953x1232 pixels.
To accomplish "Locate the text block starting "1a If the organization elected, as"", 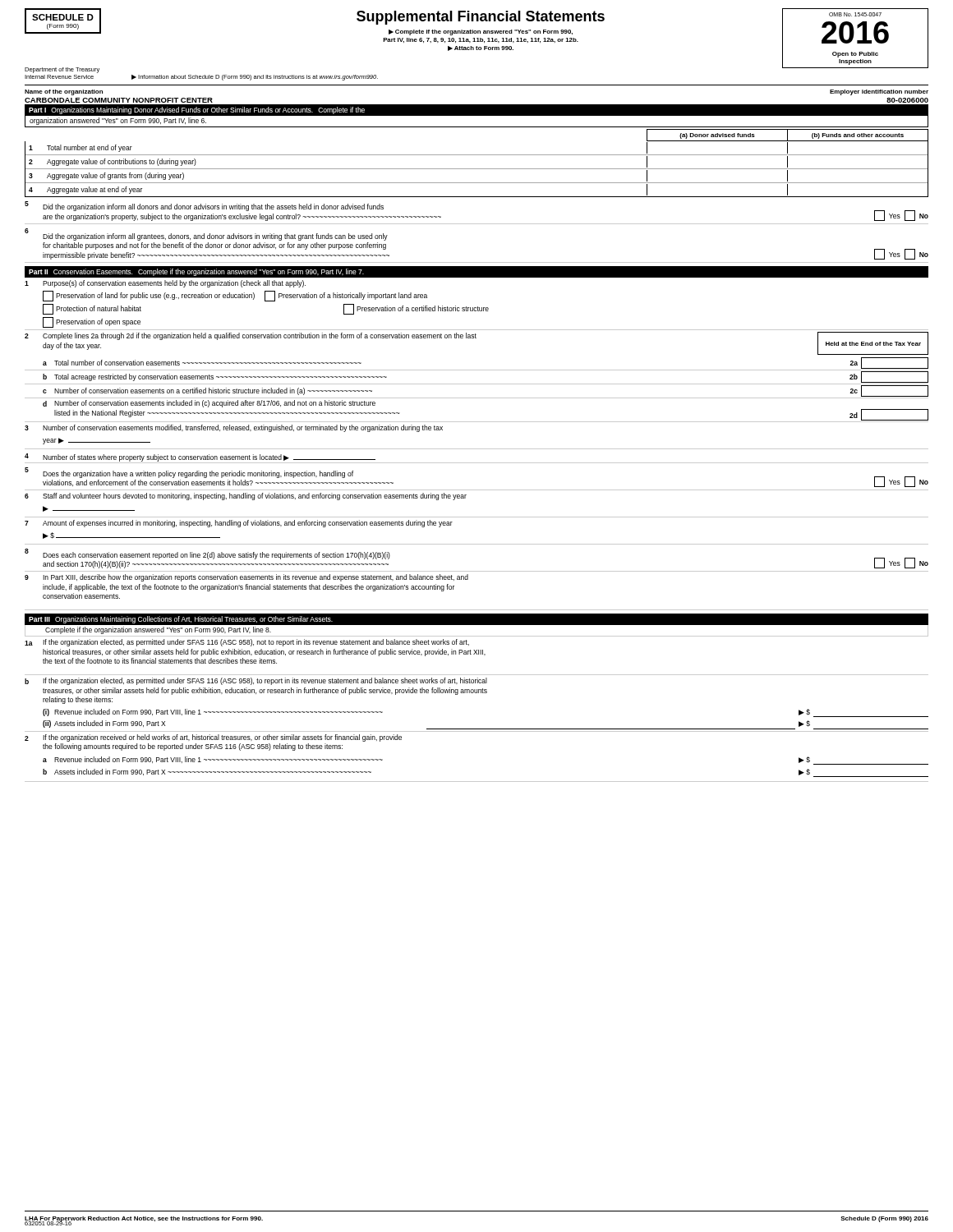I will (x=476, y=653).
